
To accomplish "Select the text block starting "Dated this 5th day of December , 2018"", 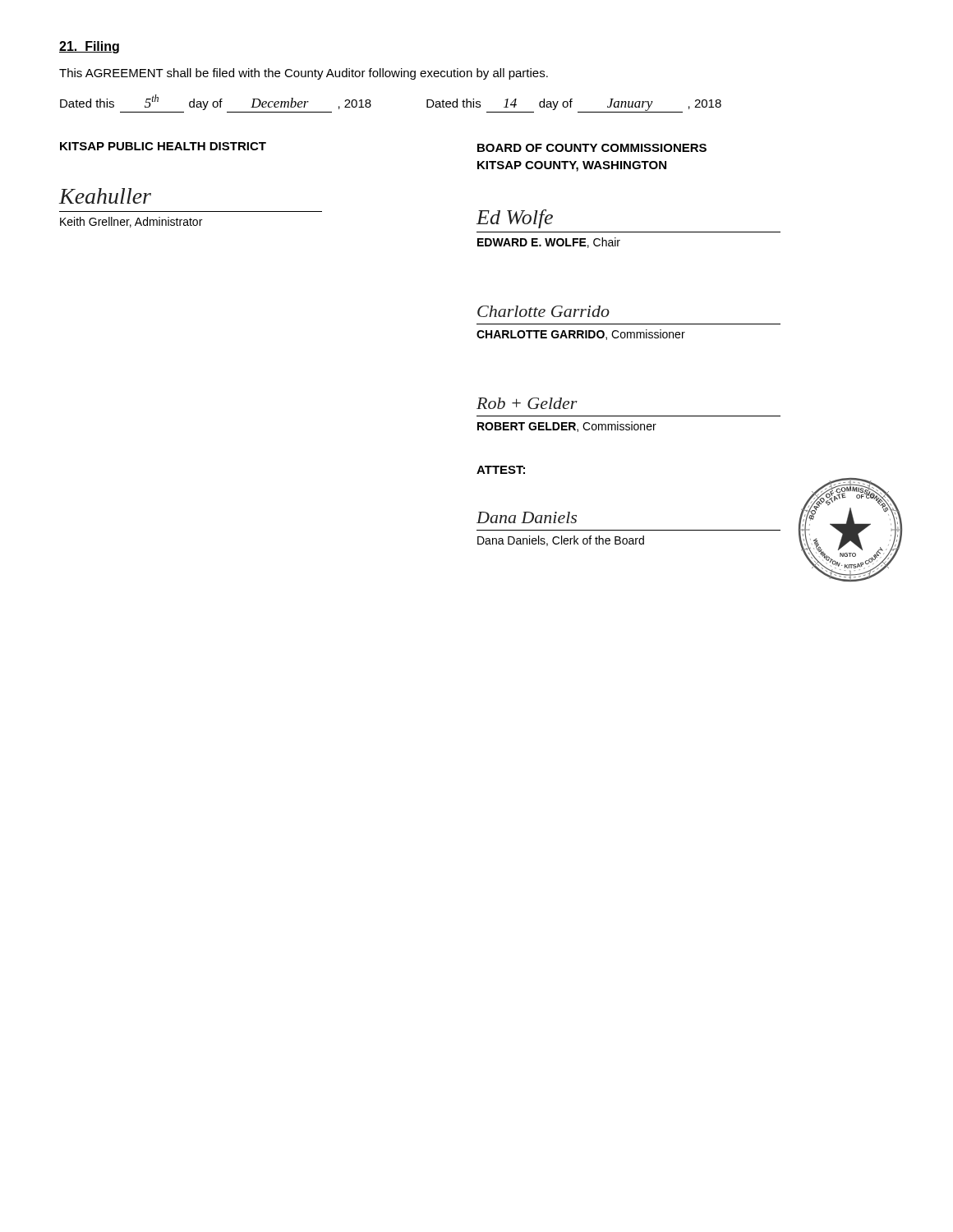I will point(217,103).
